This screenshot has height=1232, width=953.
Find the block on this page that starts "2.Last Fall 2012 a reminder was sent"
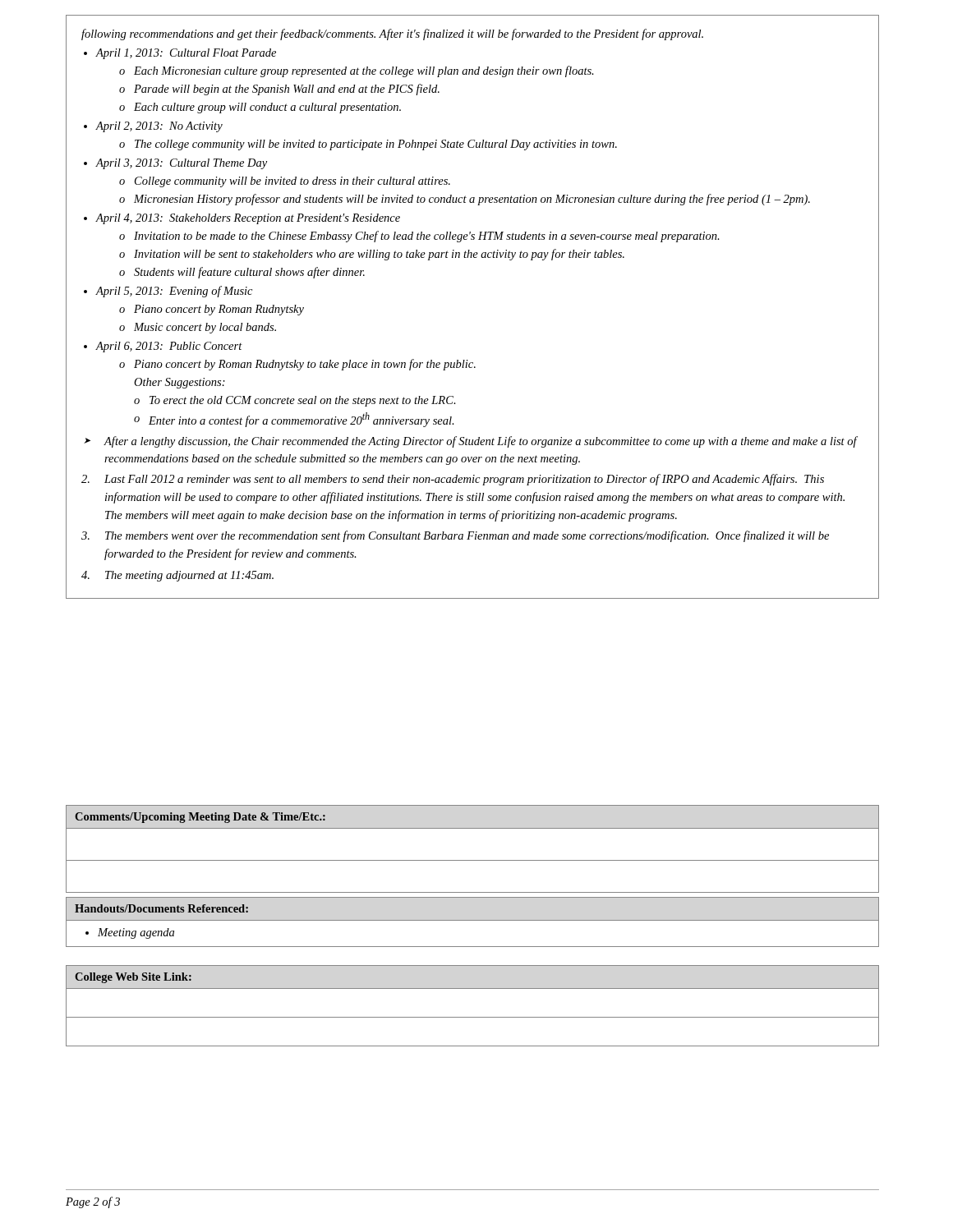click(x=465, y=496)
